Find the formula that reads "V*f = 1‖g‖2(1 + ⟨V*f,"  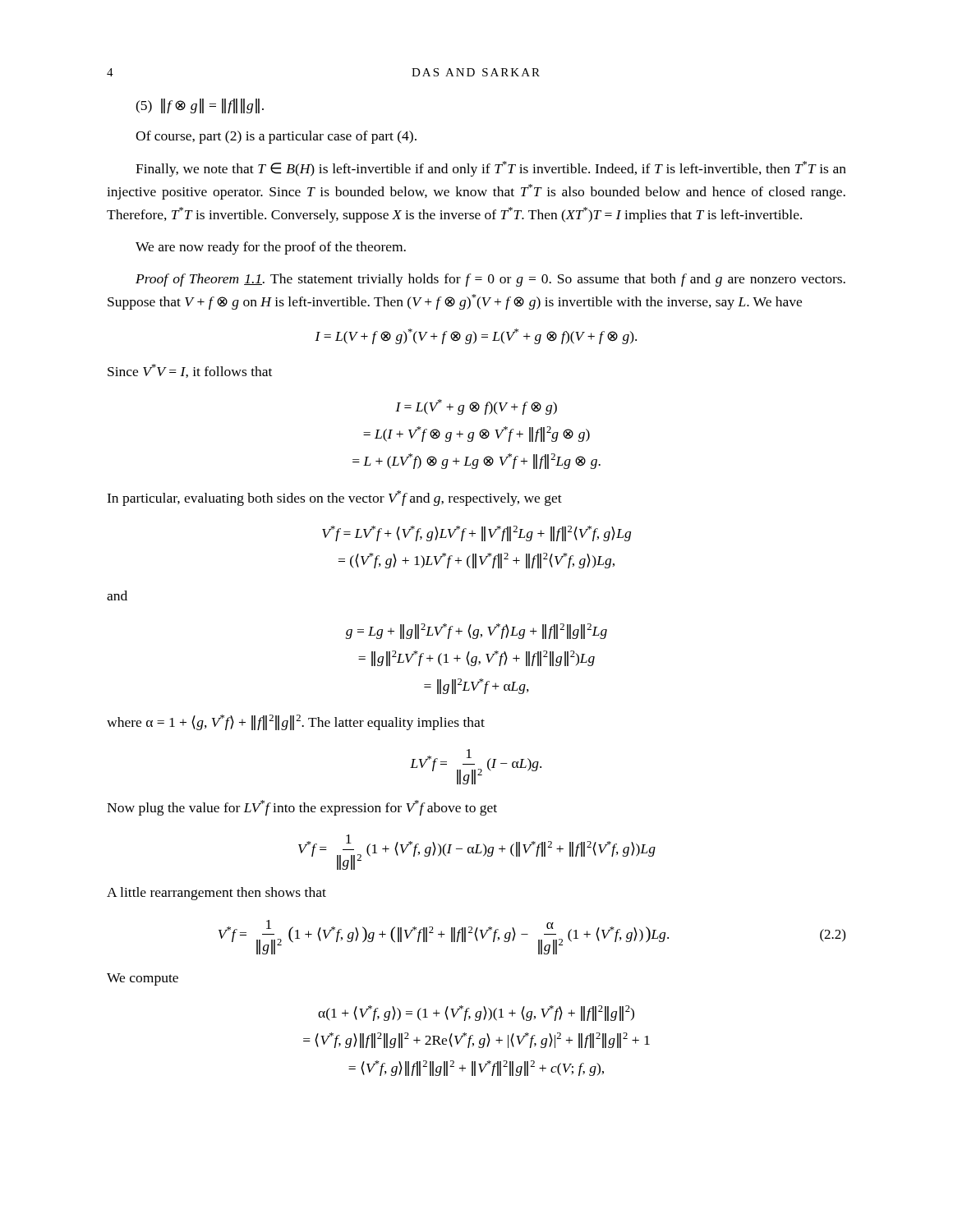pos(476,850)
